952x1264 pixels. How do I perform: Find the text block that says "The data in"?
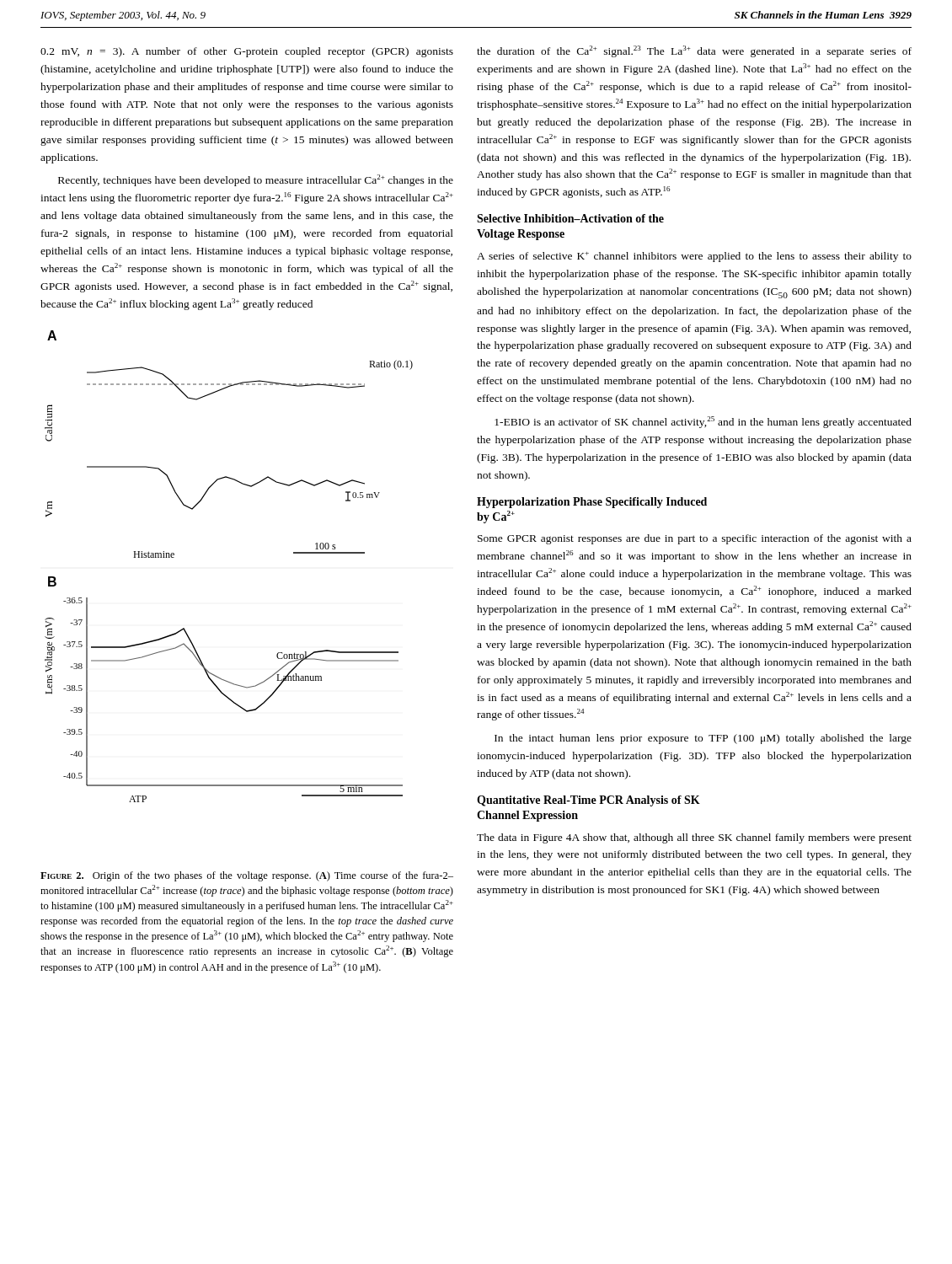pyautogui.click(x=694, y=864)
